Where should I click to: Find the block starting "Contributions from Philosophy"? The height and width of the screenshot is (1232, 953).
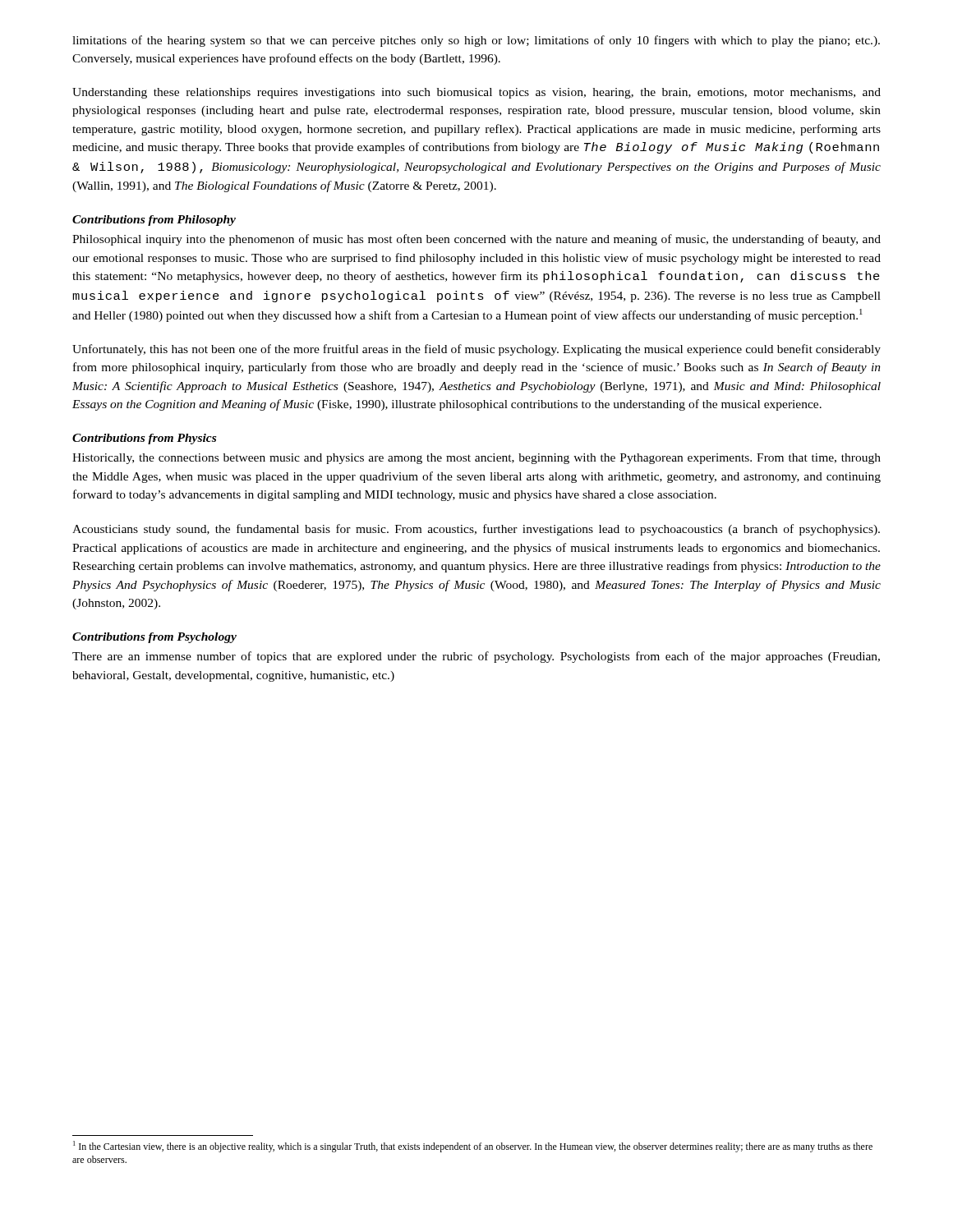click(154, 219)
